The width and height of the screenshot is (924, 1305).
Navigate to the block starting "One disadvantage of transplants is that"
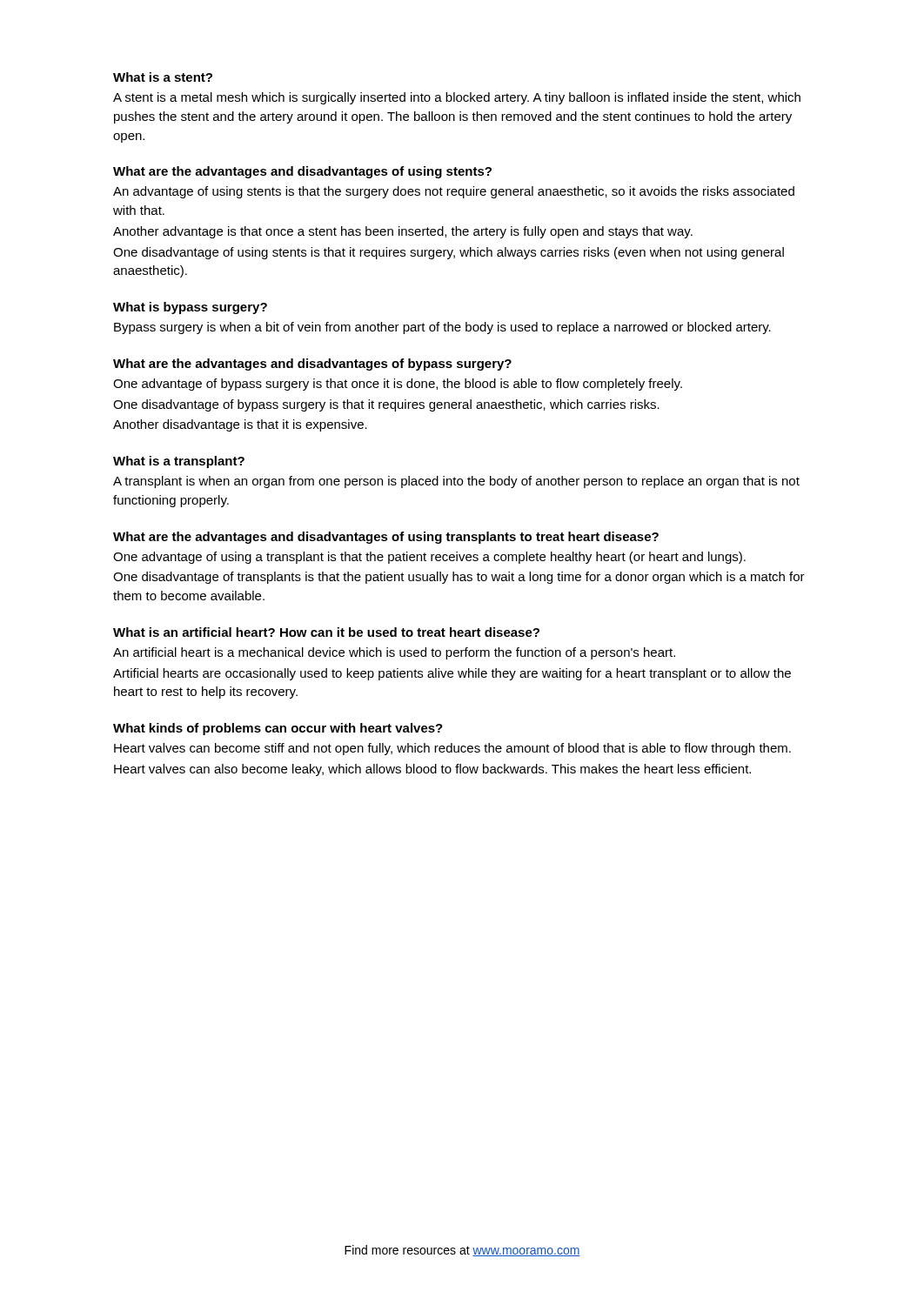click(459, 586)
